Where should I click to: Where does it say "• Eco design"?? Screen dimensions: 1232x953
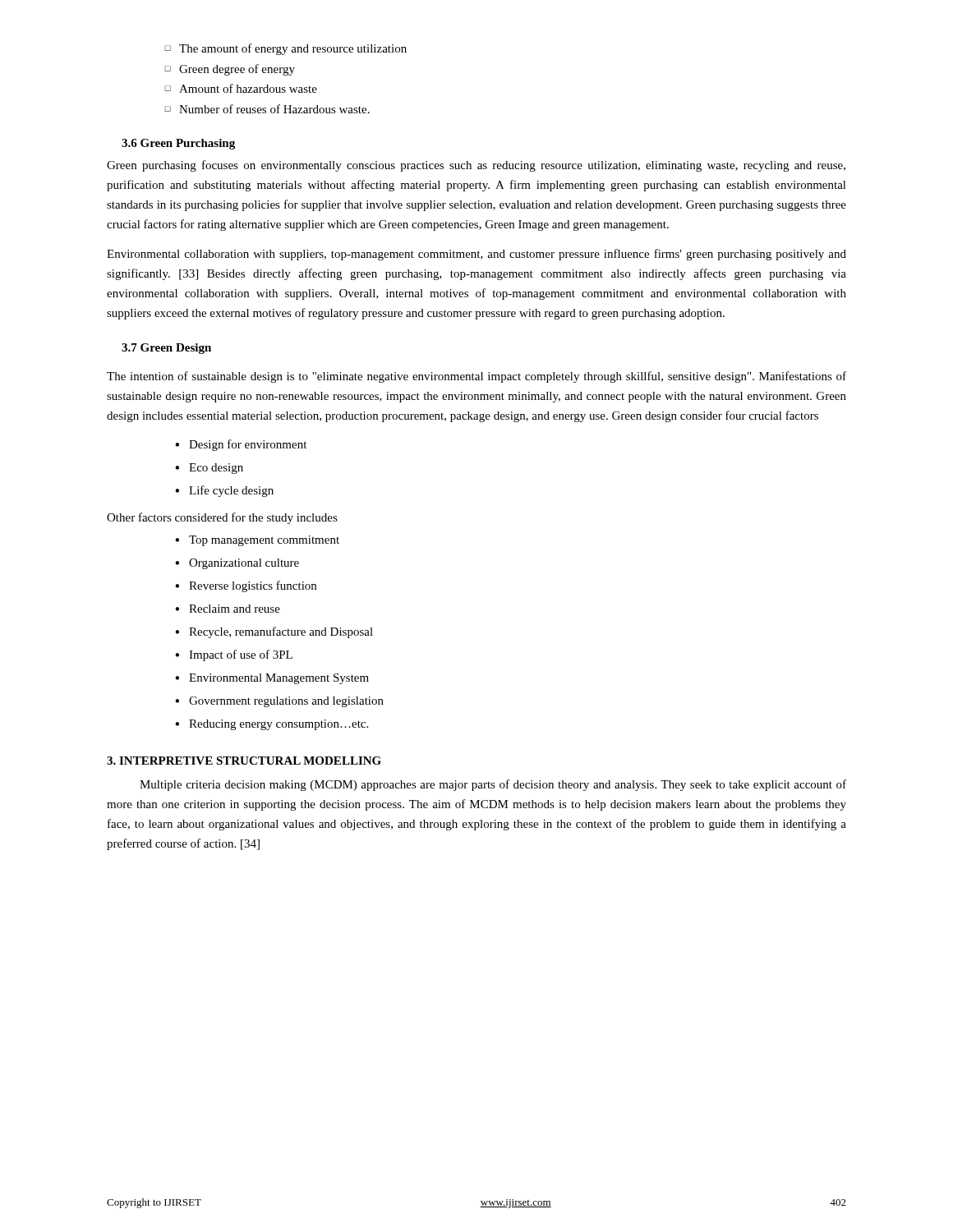(205, 469)
